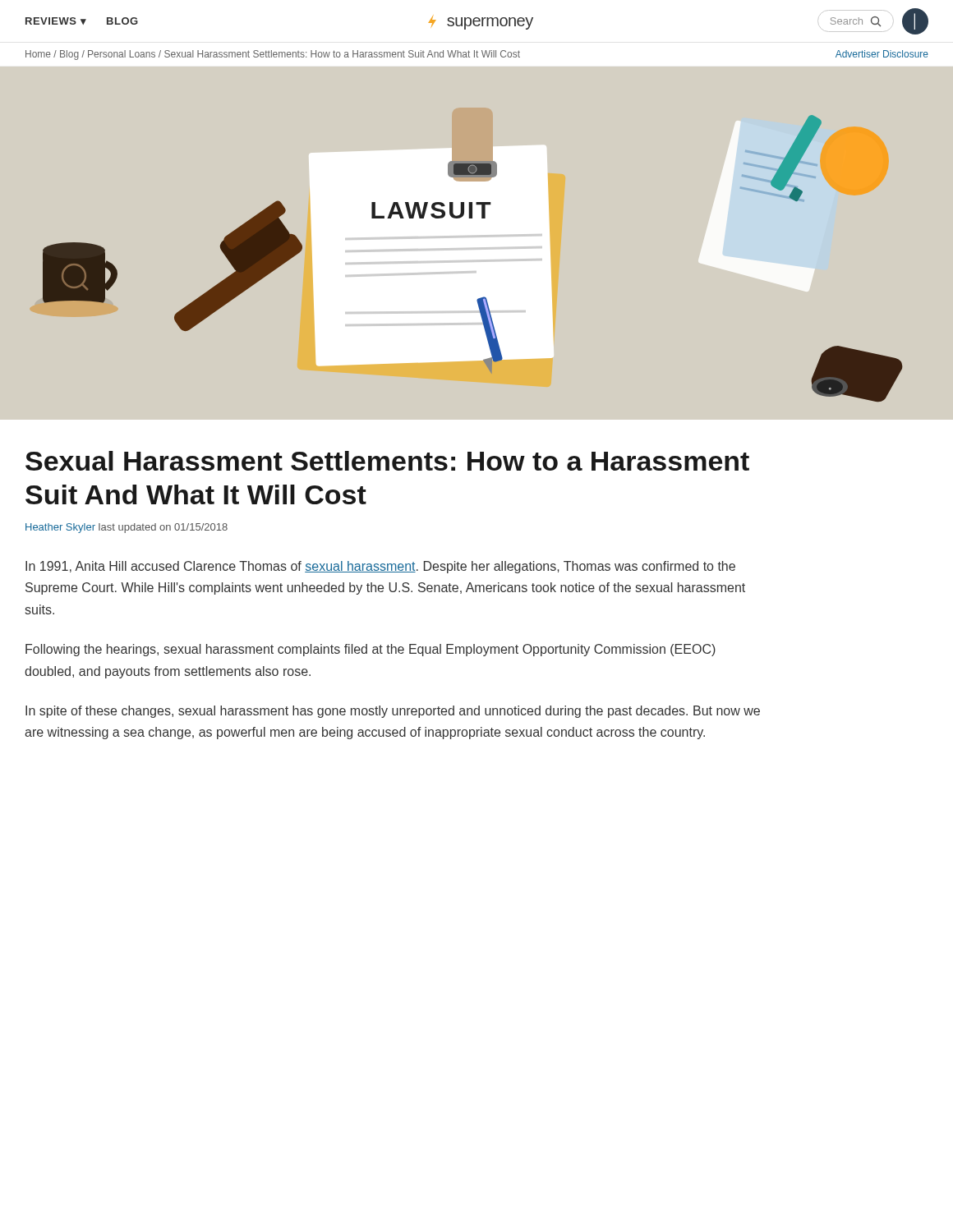Select the text starting "Home / Blog /"
This screenshot has width=953, height=1232.
tap(476, 54)
